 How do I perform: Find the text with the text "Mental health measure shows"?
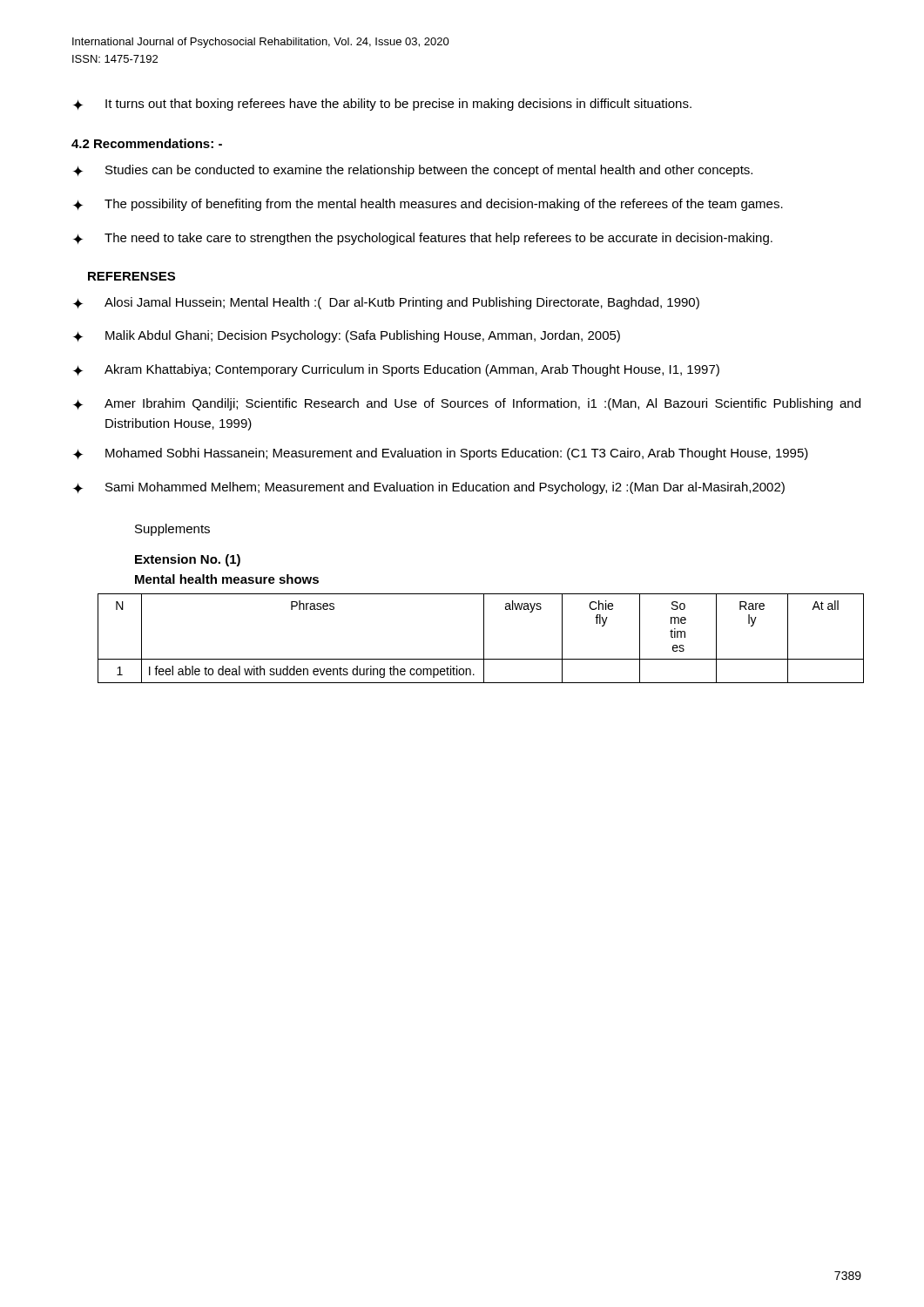click(x=227, y=579)
